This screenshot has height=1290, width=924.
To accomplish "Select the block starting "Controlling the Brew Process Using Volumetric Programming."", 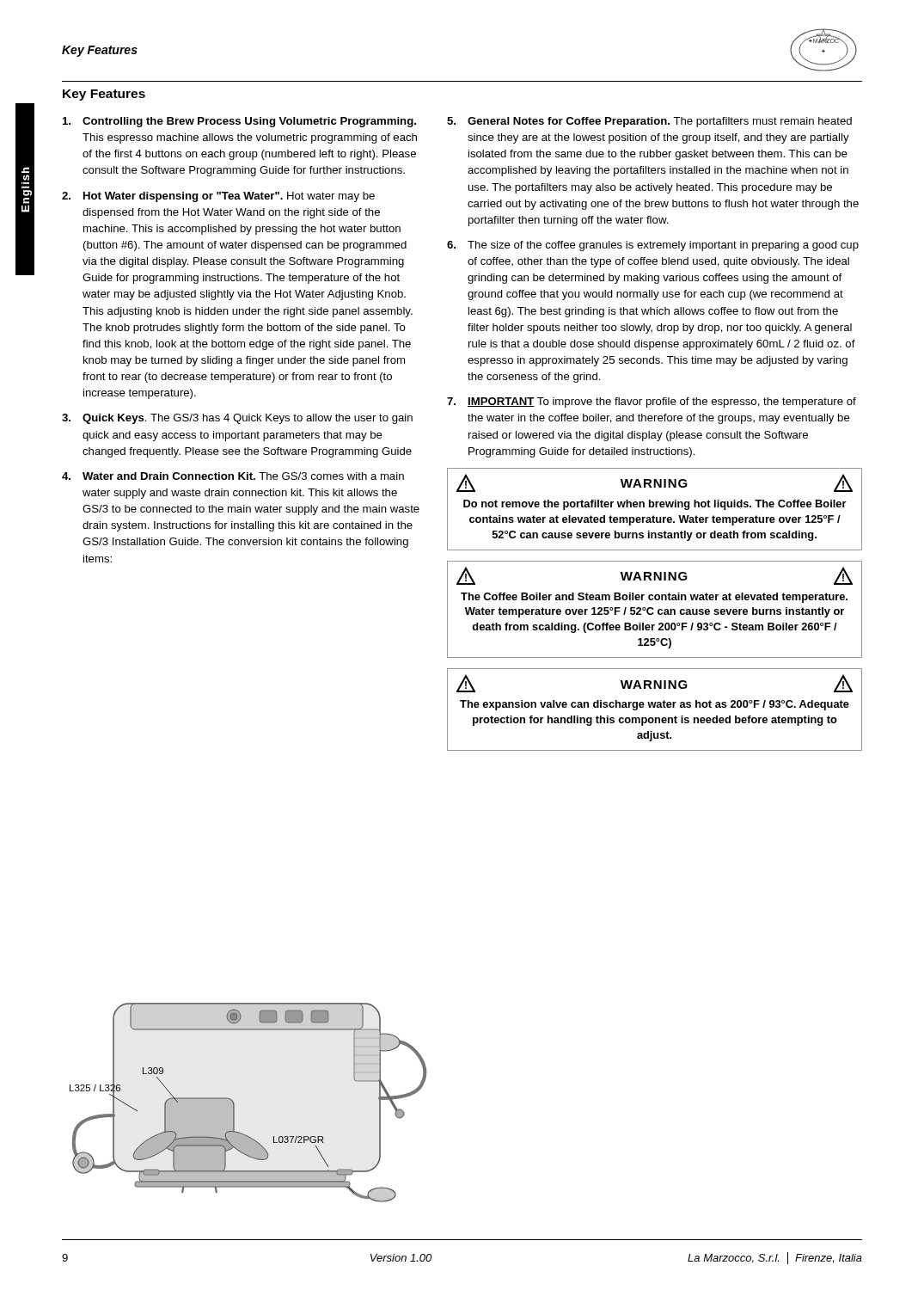I will tap(242, 146).
